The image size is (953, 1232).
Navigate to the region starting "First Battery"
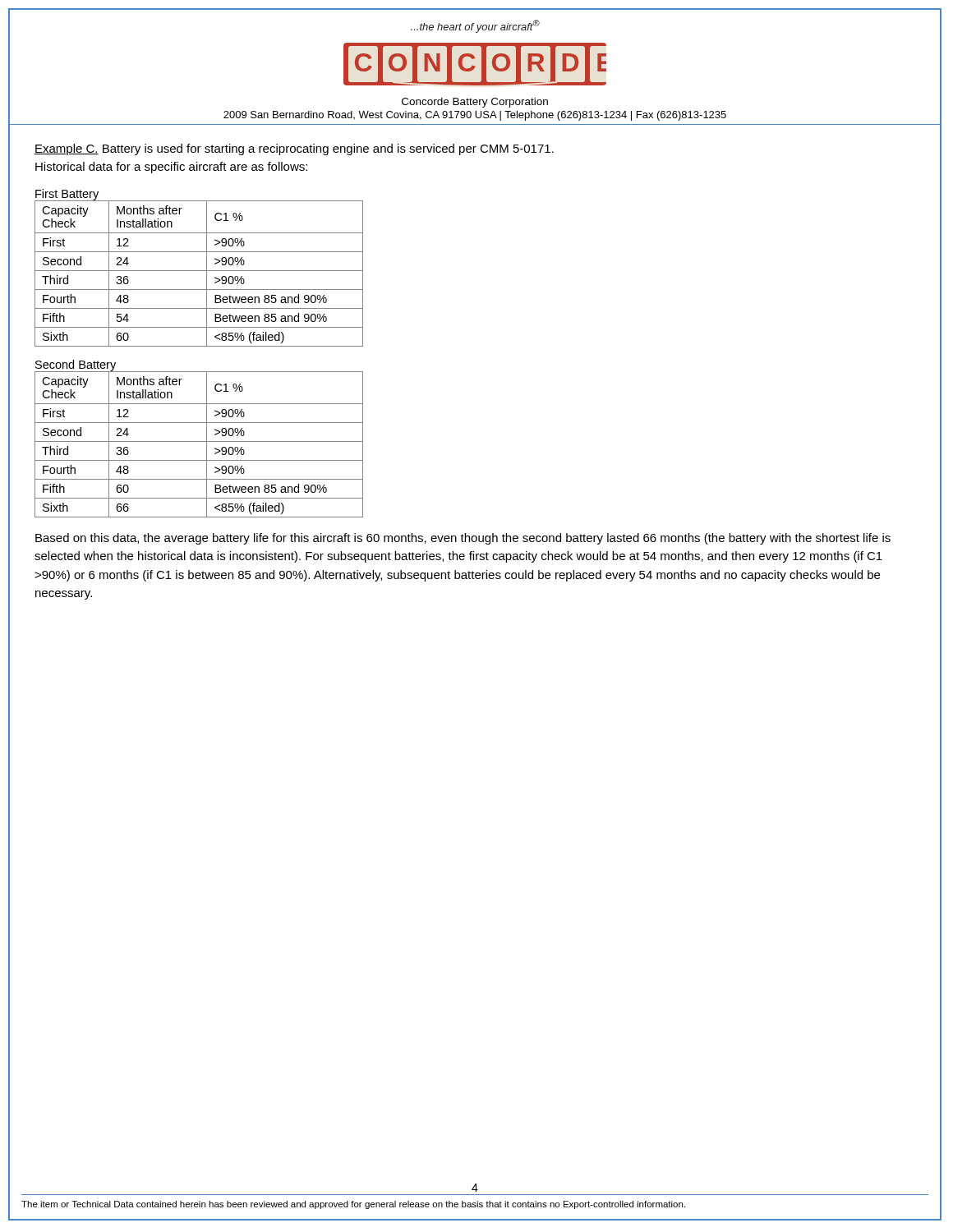[x=67, y=194]
